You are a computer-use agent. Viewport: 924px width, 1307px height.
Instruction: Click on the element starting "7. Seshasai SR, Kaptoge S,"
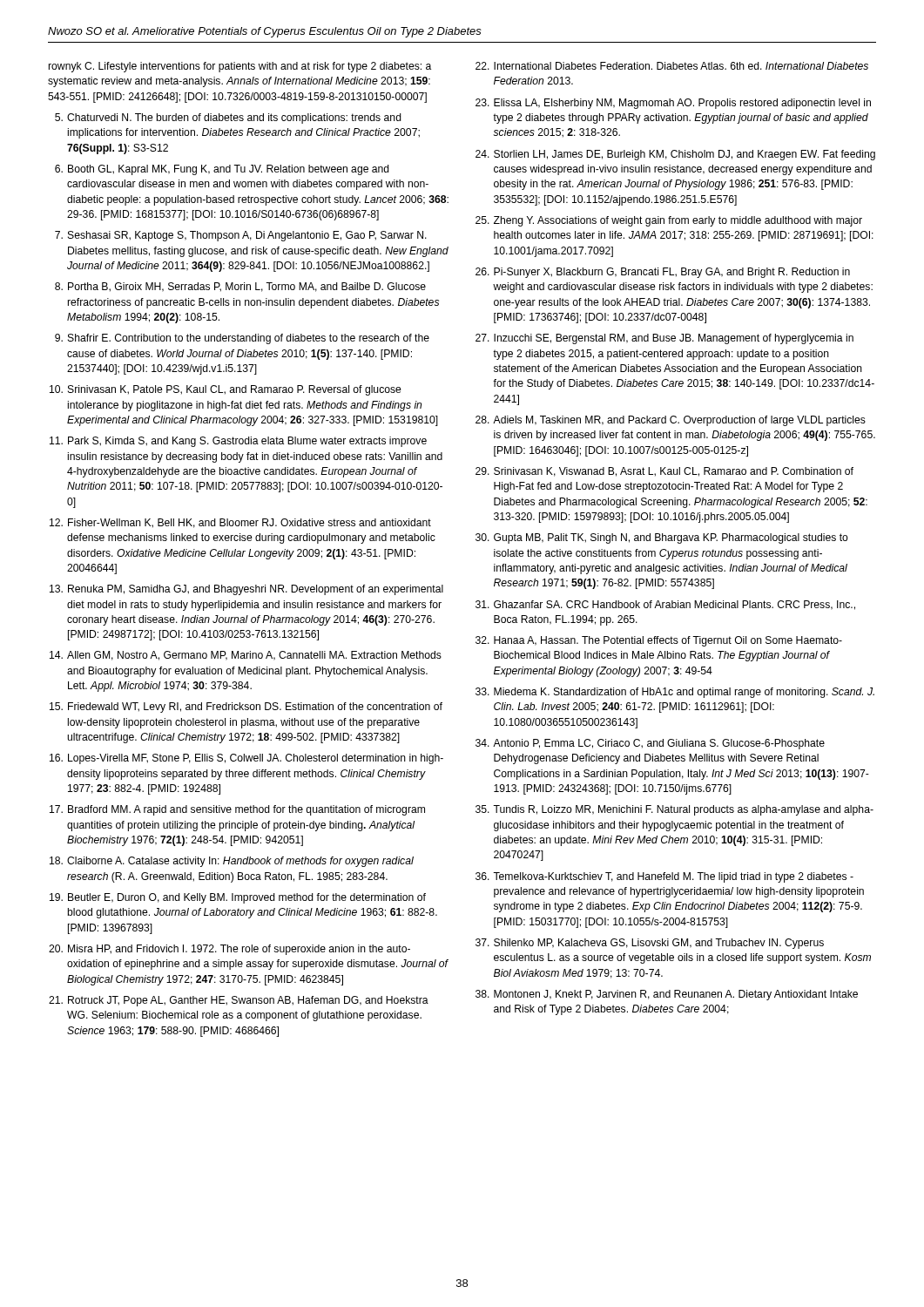[249, 251]
